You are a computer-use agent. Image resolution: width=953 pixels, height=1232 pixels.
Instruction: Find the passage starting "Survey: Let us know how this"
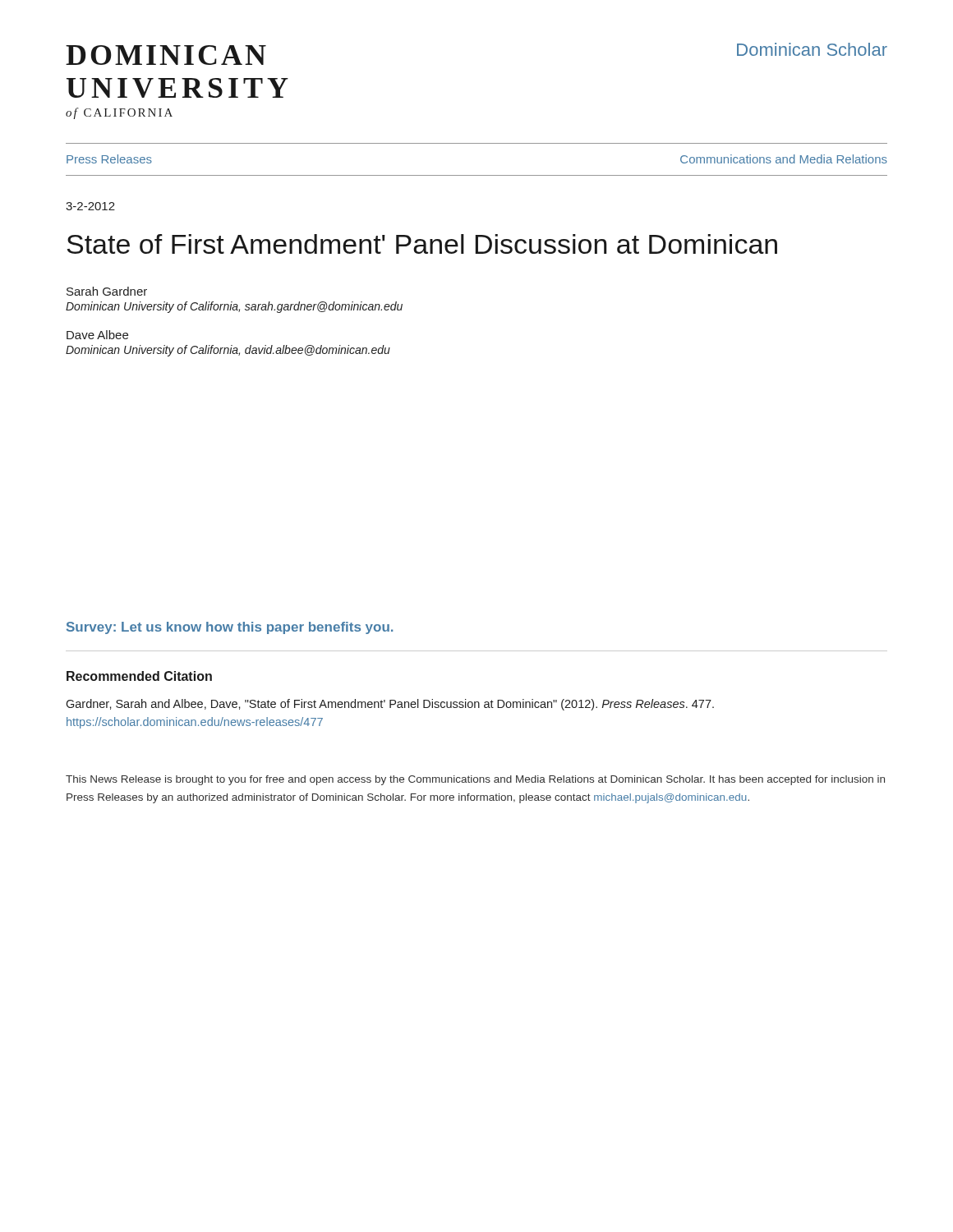pyautogui.click(x=230, y=627)
